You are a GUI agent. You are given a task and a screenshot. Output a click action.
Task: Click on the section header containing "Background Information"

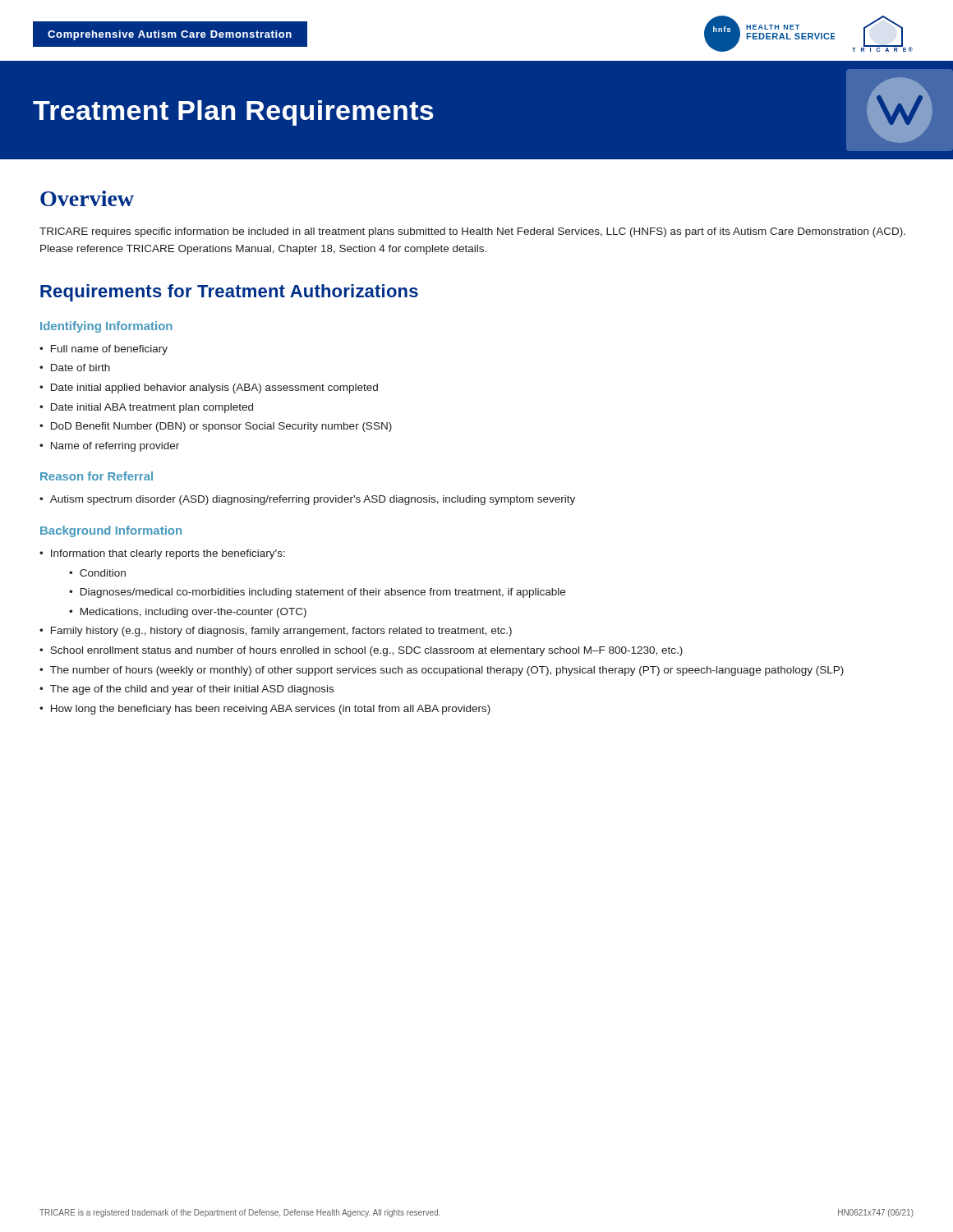coord(111,530)
